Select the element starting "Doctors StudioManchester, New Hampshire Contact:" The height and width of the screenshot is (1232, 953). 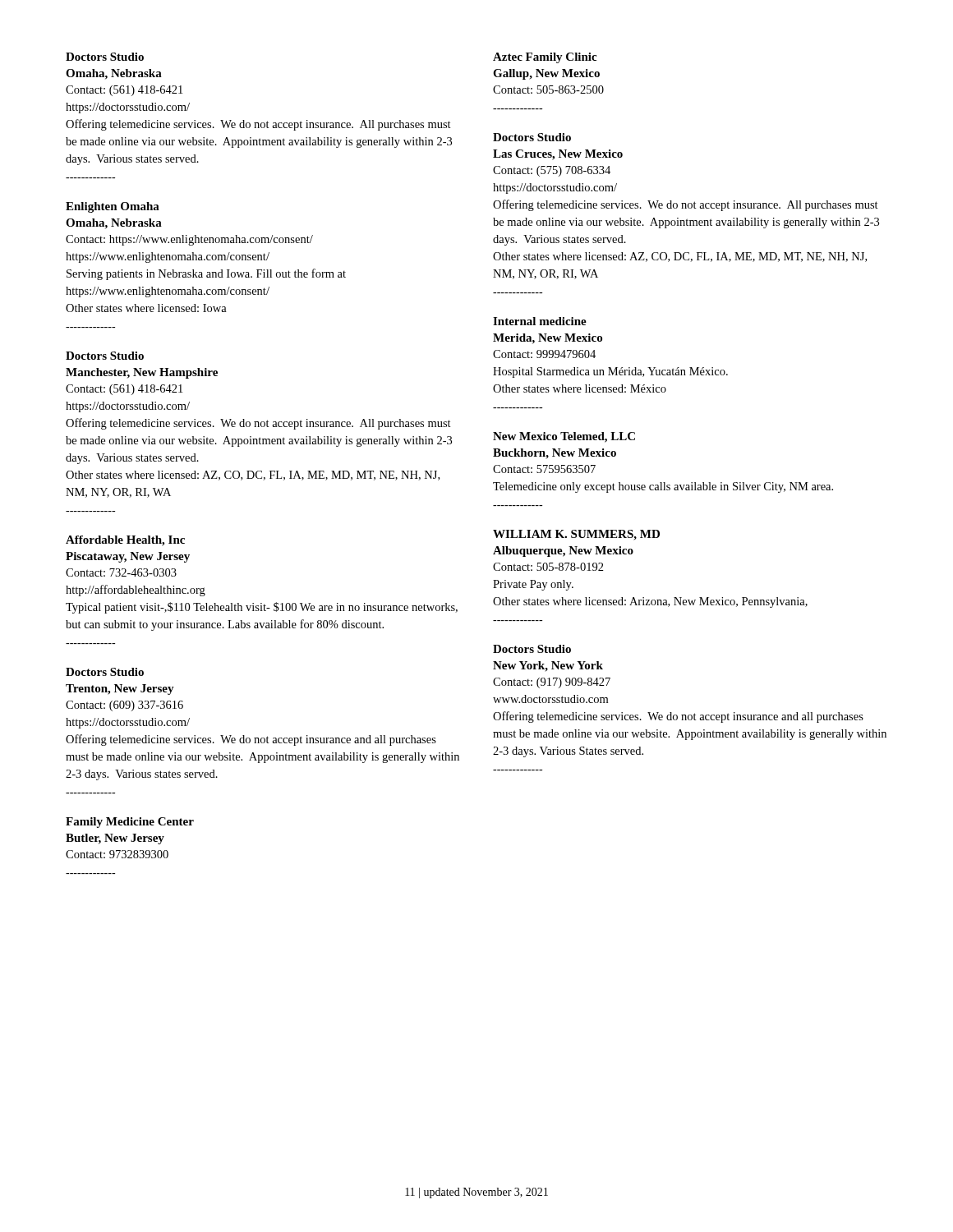263,433
